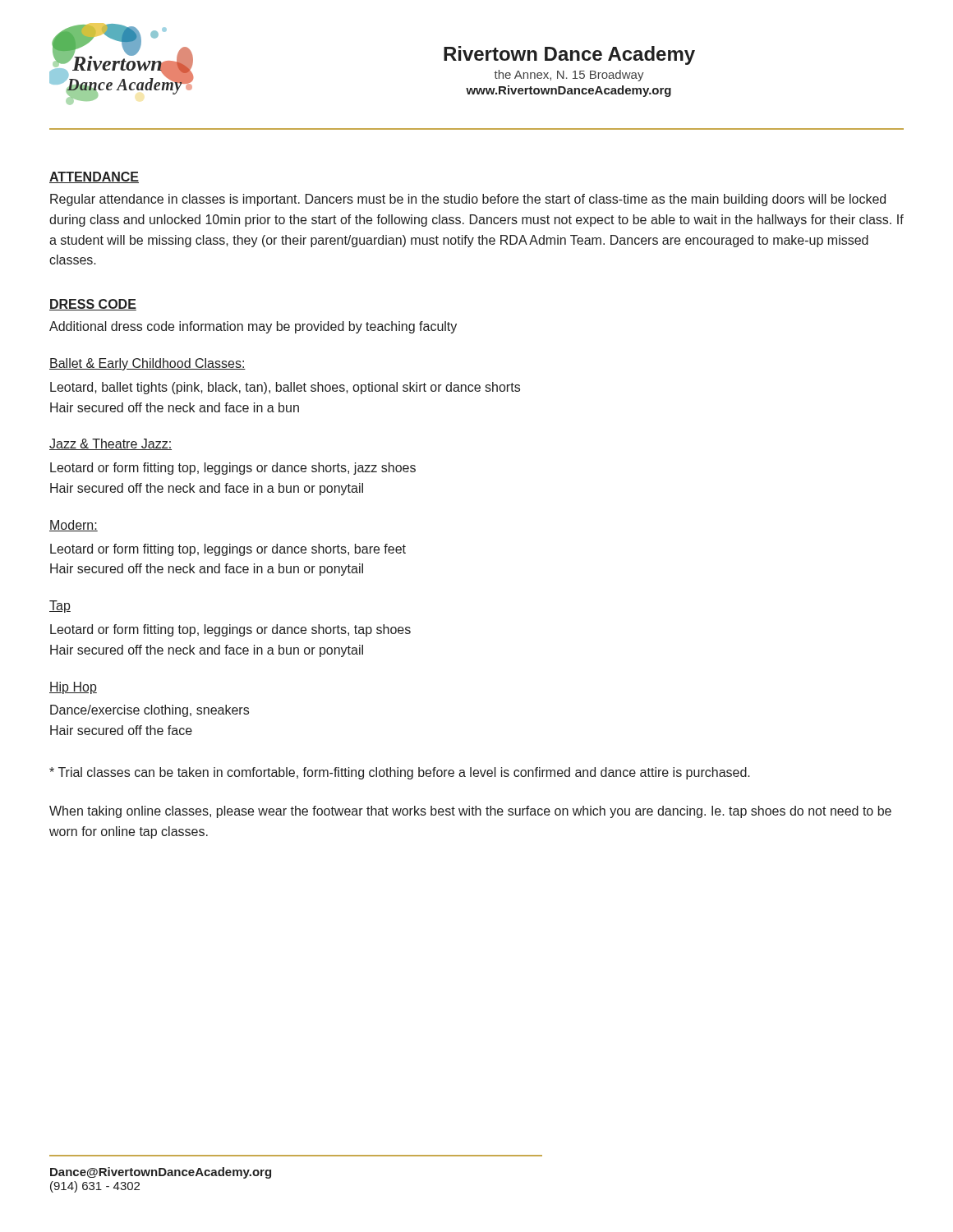Viewport: 953px width, 1232px height.
Task: Find the block on this page that starts "Regular attendance in classes is"
Action: click(x=476, y=230)
